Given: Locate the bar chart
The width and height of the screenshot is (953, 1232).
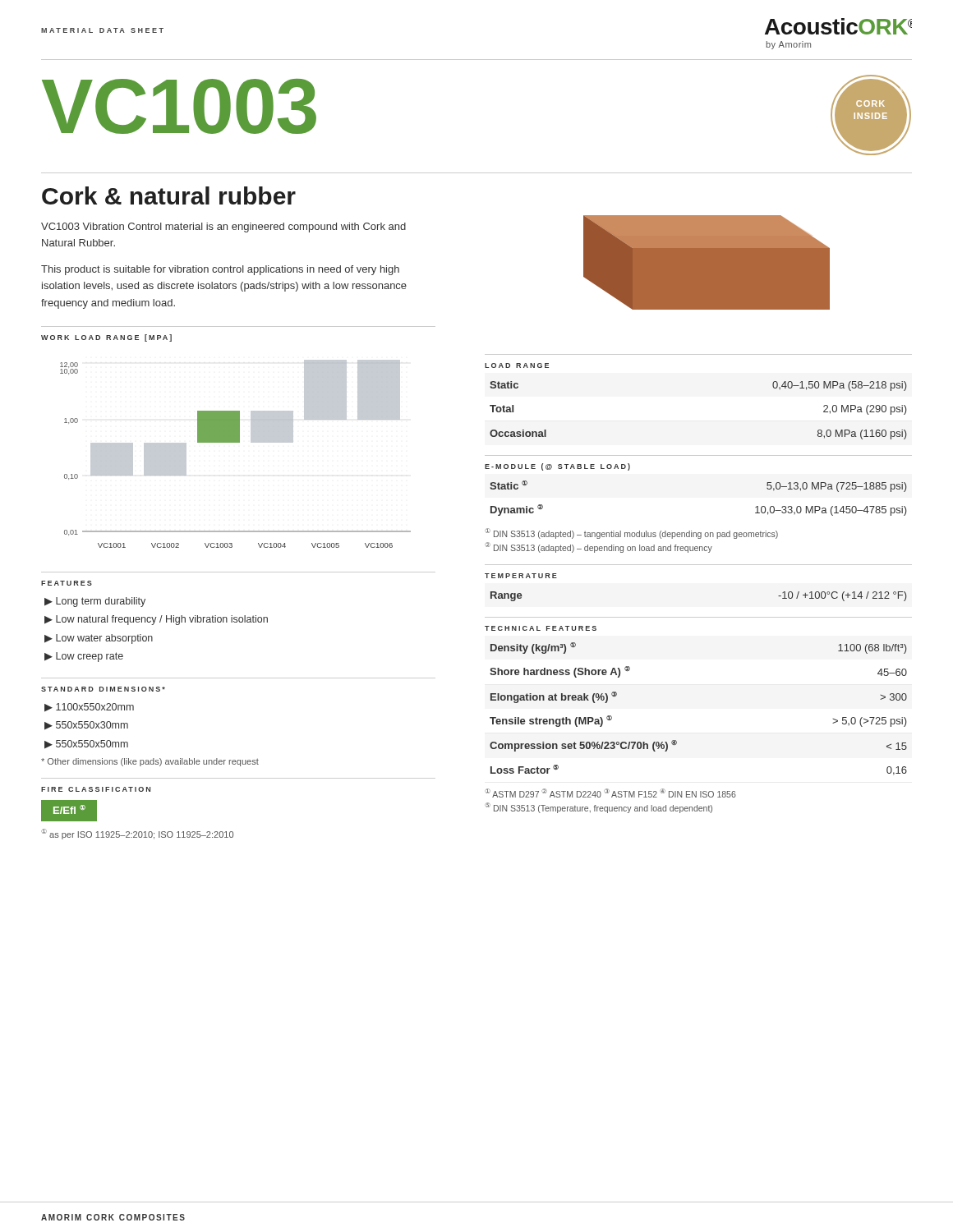Looking at the screenshot, I should point(238,455).
